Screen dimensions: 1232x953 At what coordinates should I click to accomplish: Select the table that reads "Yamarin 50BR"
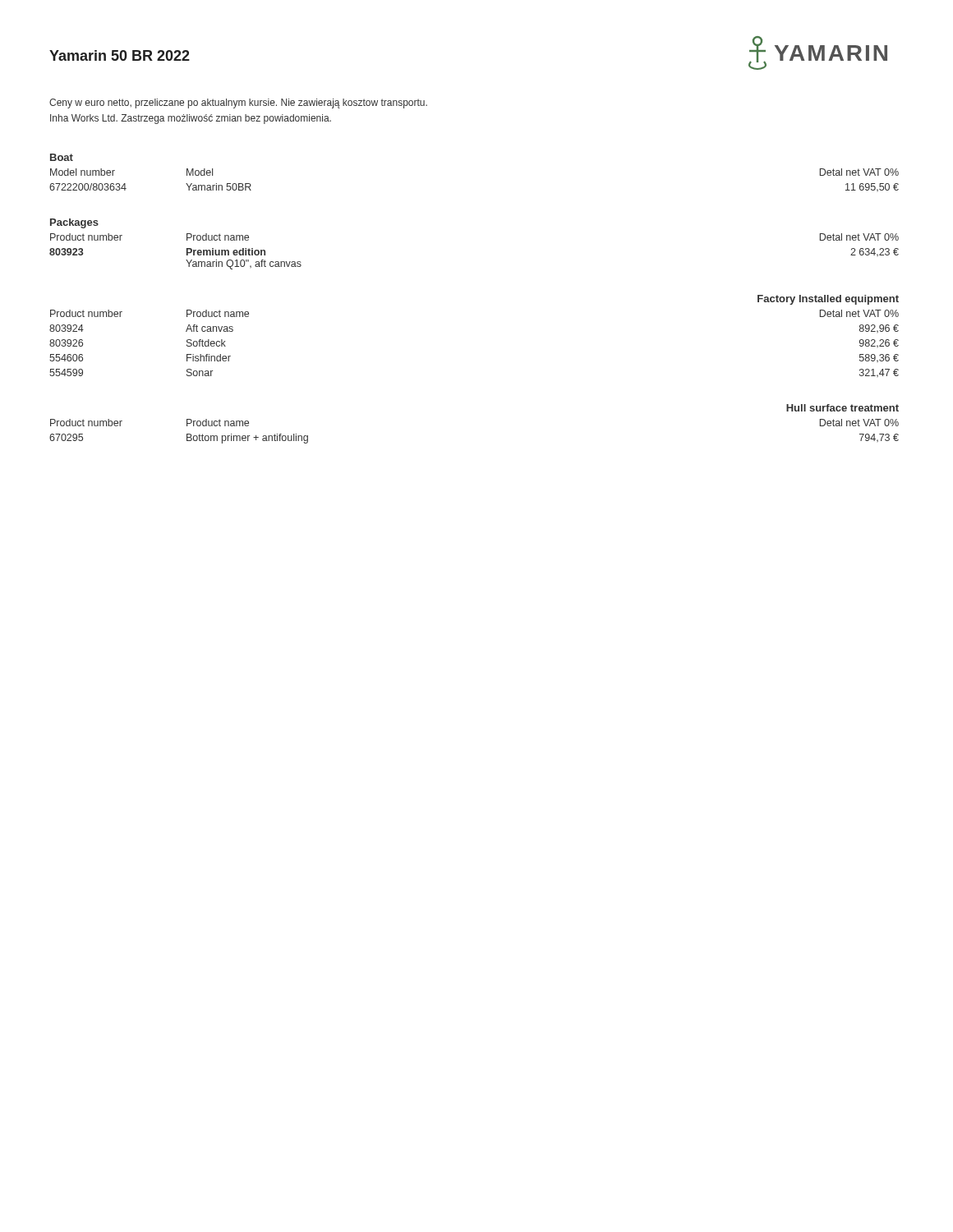point(476,172)
